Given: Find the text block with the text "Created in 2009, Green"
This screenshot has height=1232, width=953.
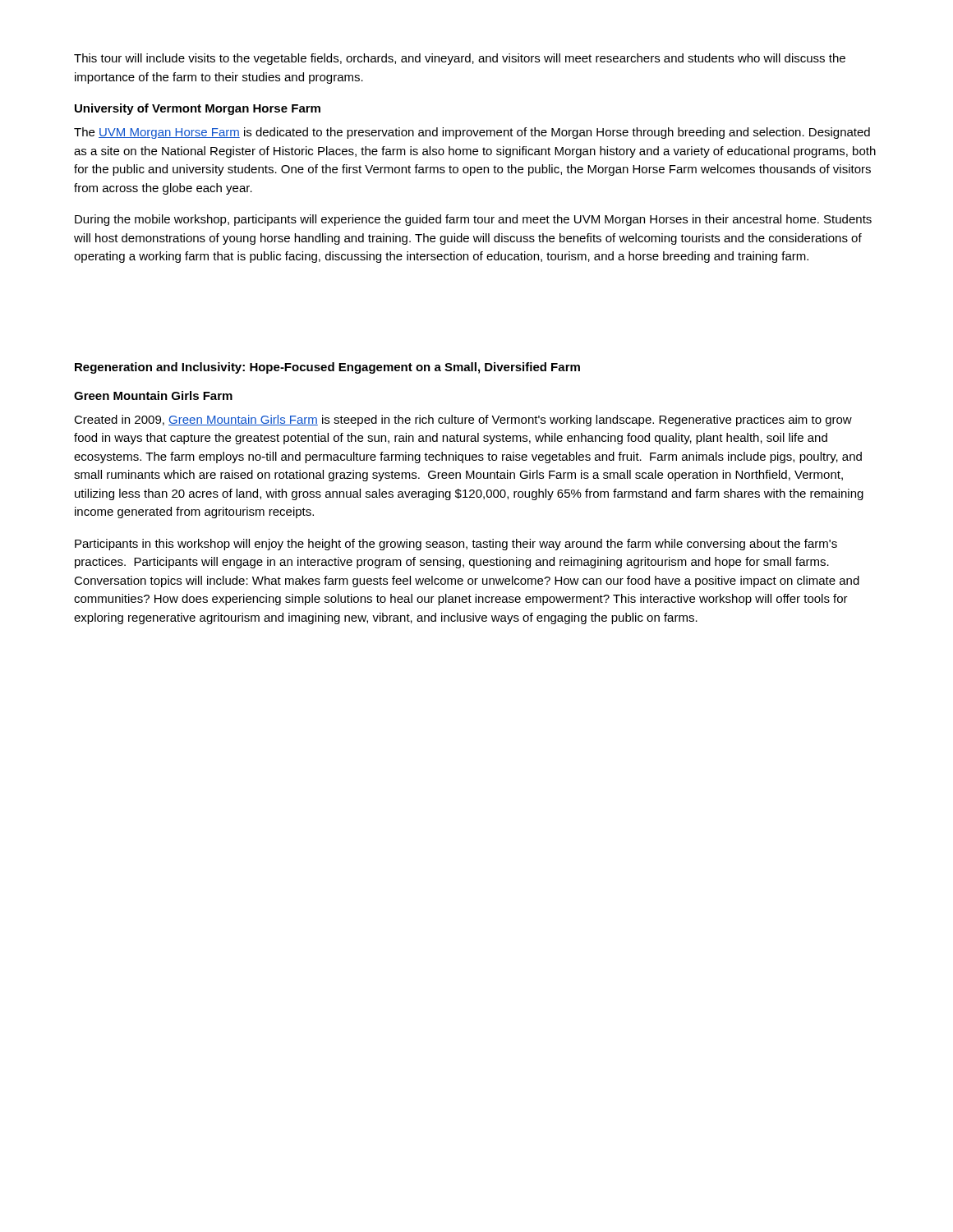Looking at the screenshot, I should pos(469,465).
